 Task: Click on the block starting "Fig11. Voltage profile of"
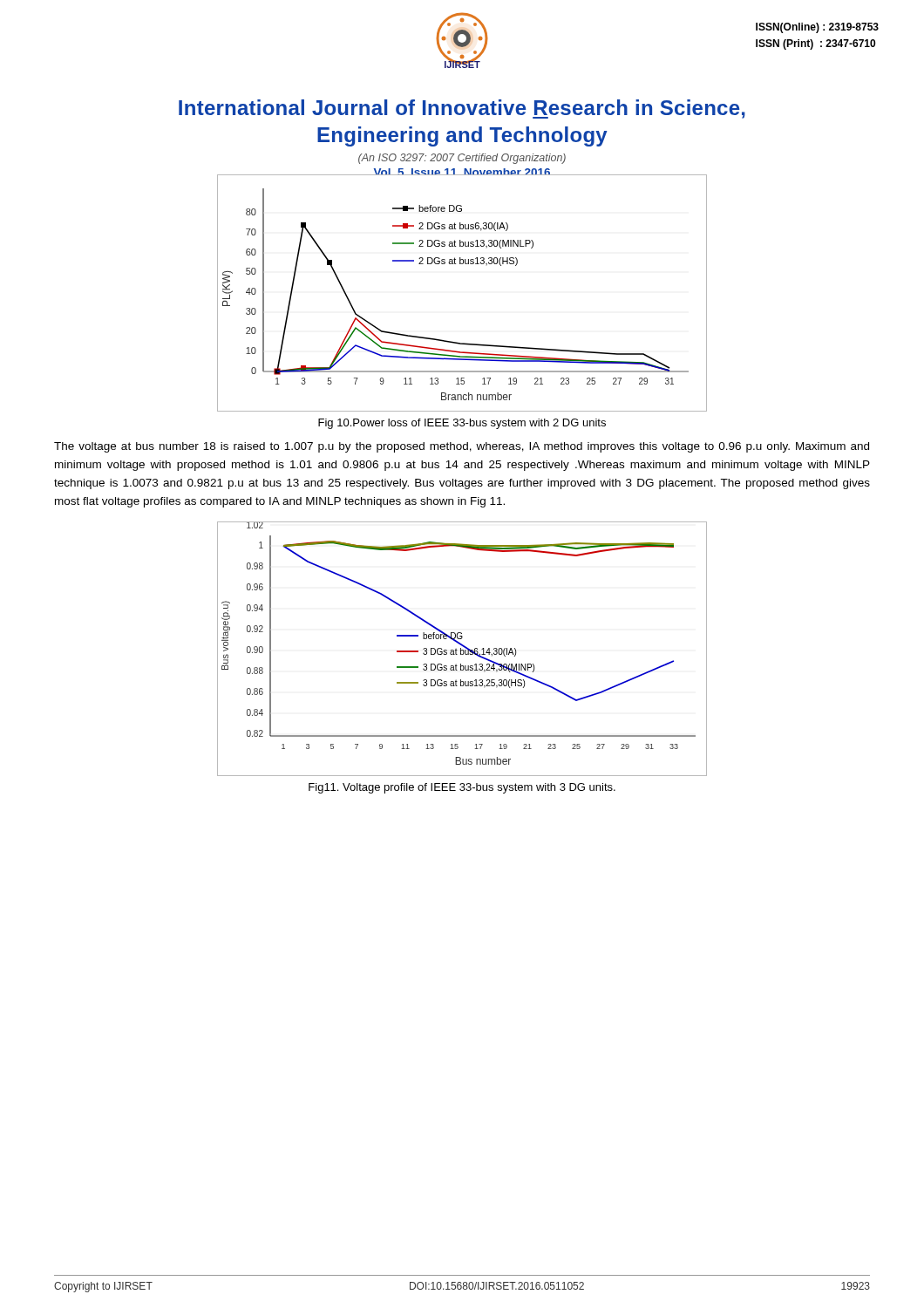coord(462,787)
